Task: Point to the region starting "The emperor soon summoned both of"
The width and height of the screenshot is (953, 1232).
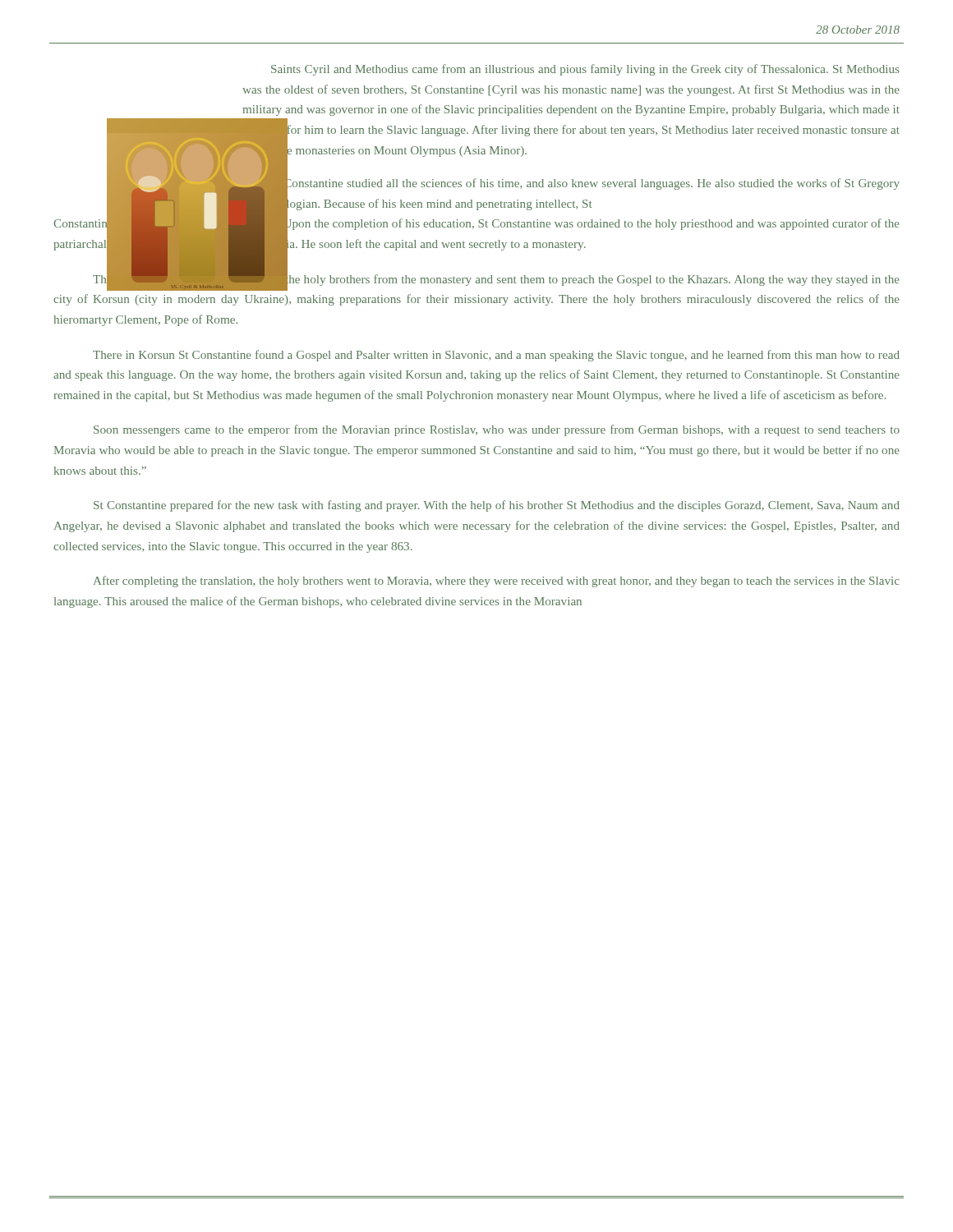Action: (476, 299)
